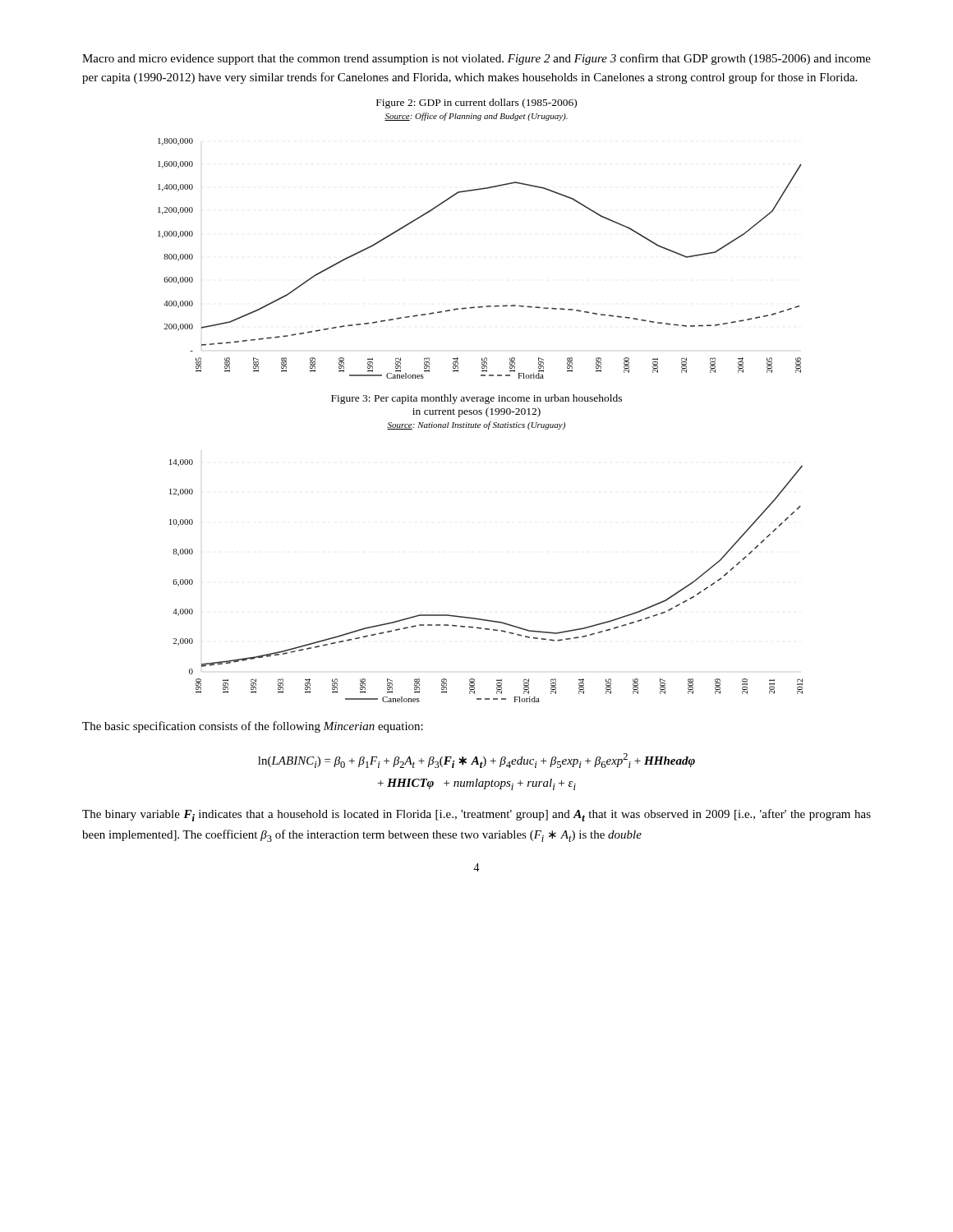
Task: Navigate to the region starting "Macro and micro evidence support that the common"
Action: click(476, 68)
